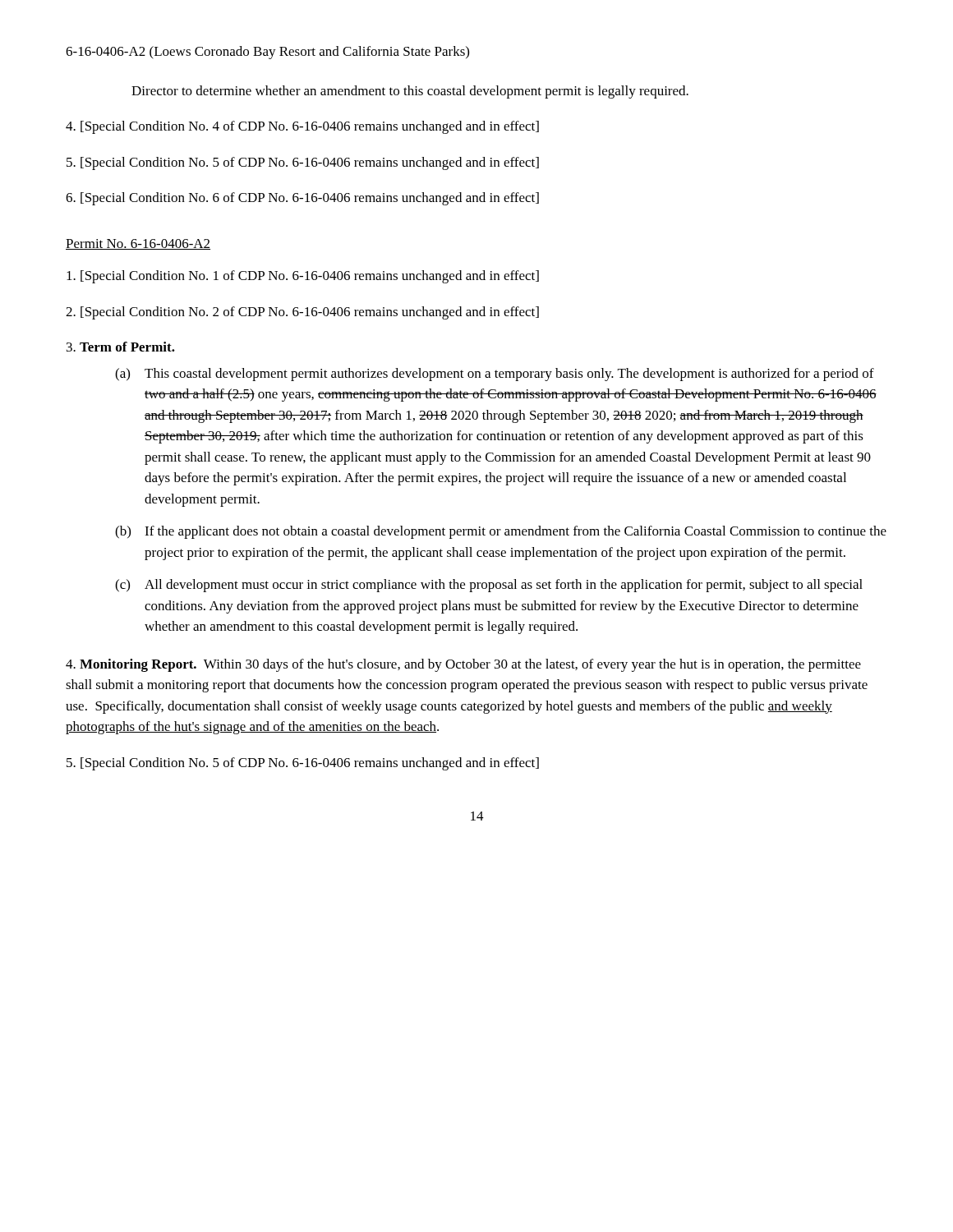The width and height of the screenshot is (953, 1232).
Task: Select the list item that says "(a) This coastal development permit"
Action: 501,436
